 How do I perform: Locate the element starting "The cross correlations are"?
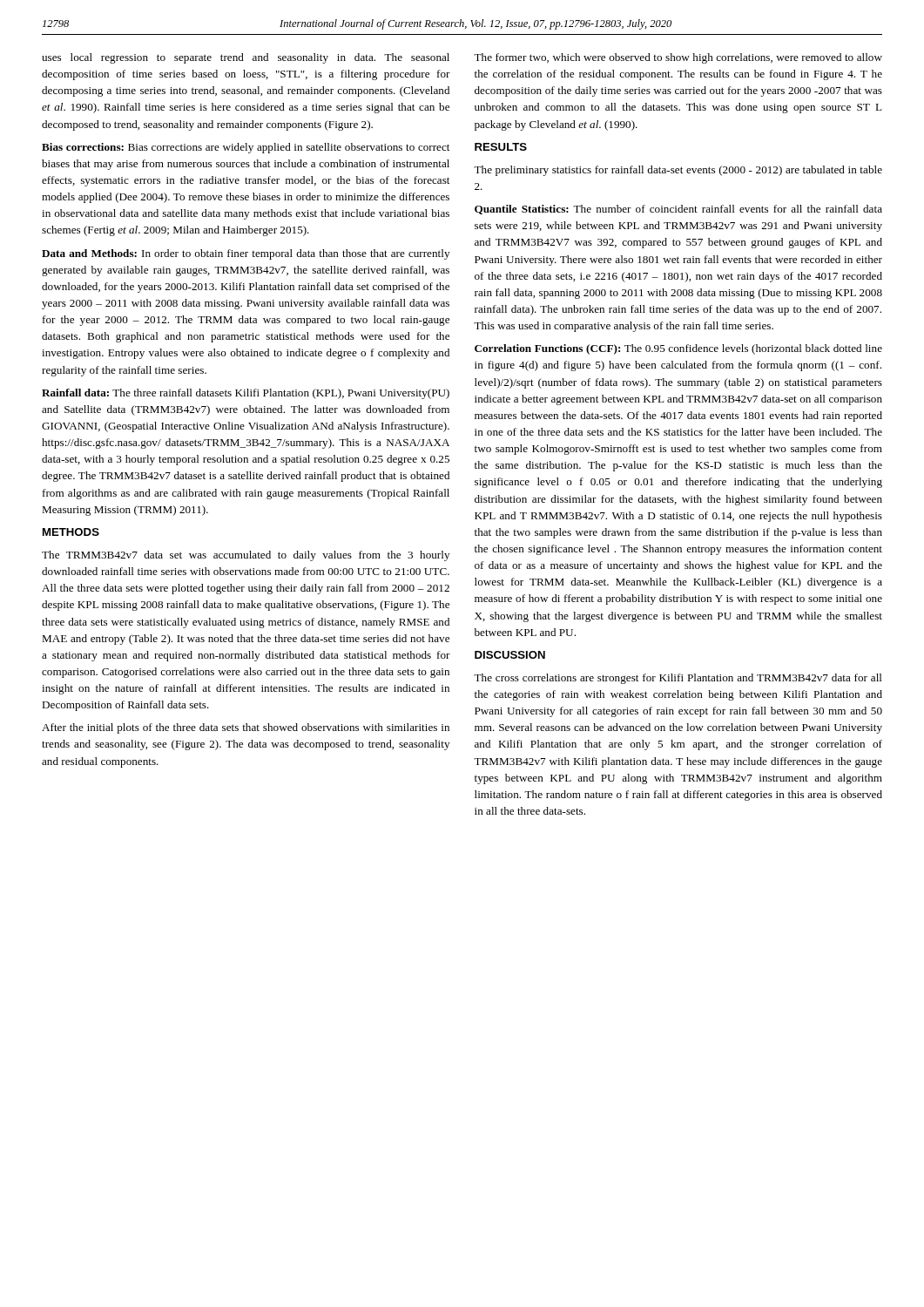tap(678, 744)
